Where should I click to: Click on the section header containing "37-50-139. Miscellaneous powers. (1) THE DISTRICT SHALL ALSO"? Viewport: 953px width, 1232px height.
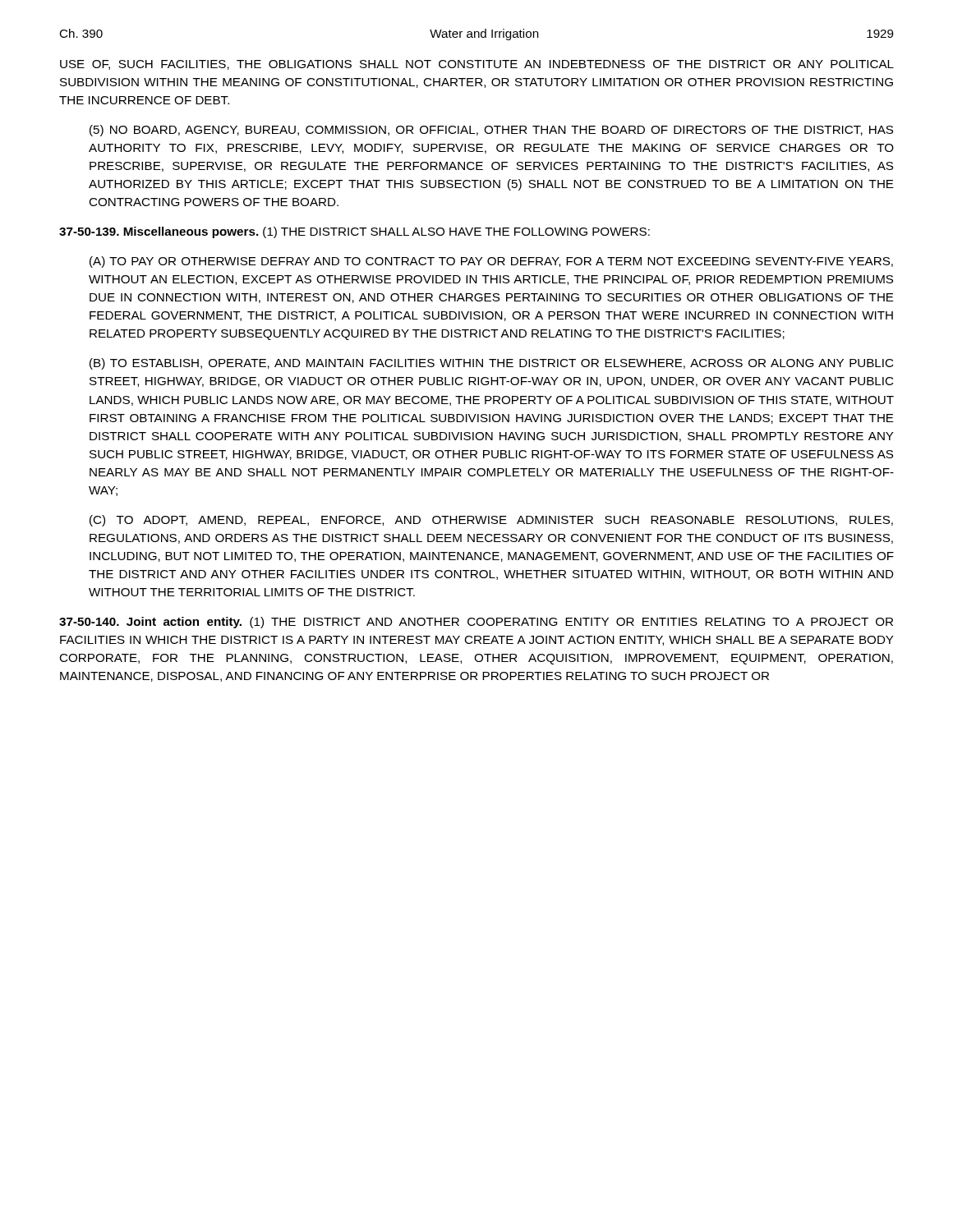[355, 231]
